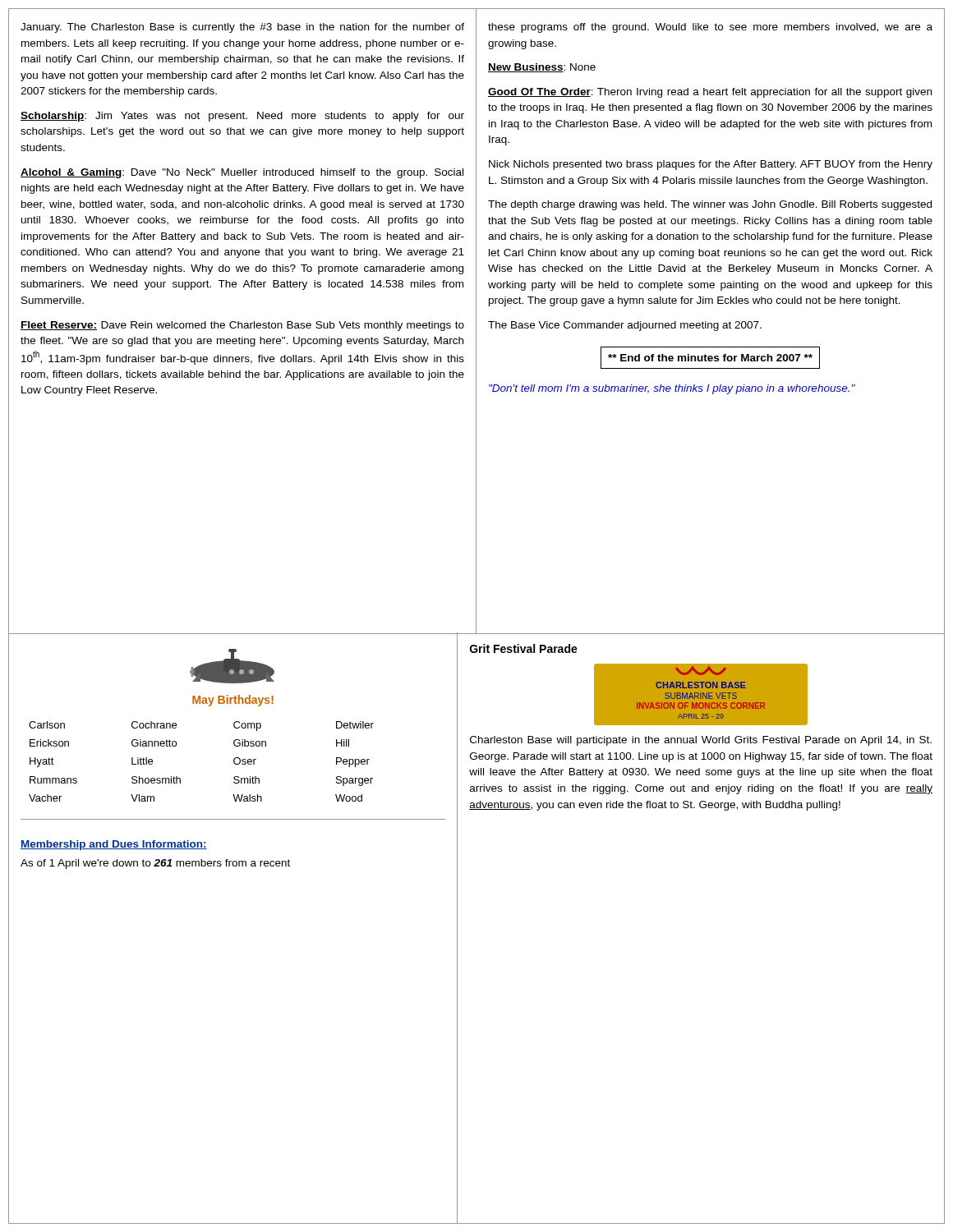Locate the region starting "Nick Nichols presented two"

pyautogui.click(x=710, y=172)
